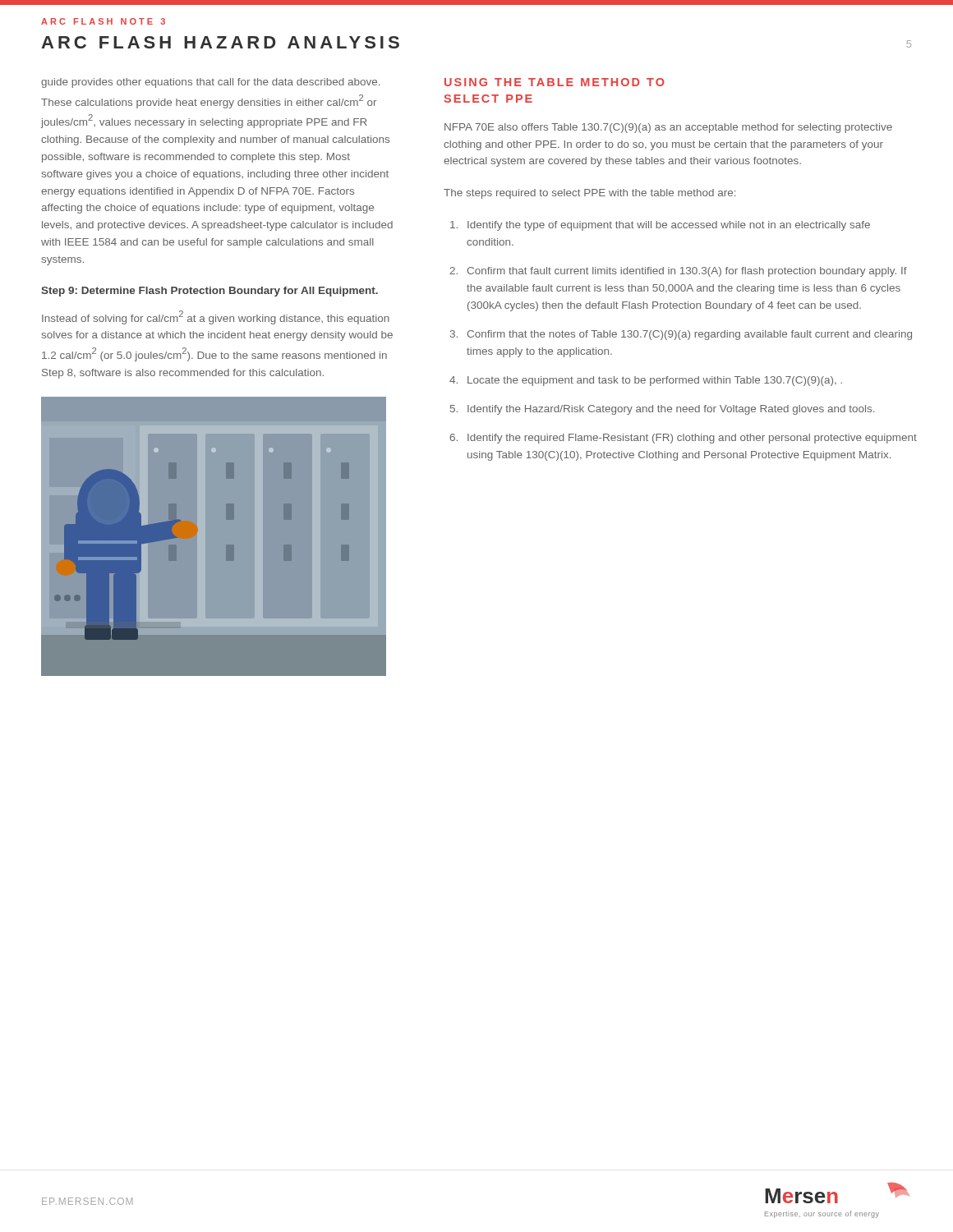Where is the passage that starts "NFPA 70E also offers Table 130.7(C)(9)(a)"?
953x1232 pixels.
(682, 145)
